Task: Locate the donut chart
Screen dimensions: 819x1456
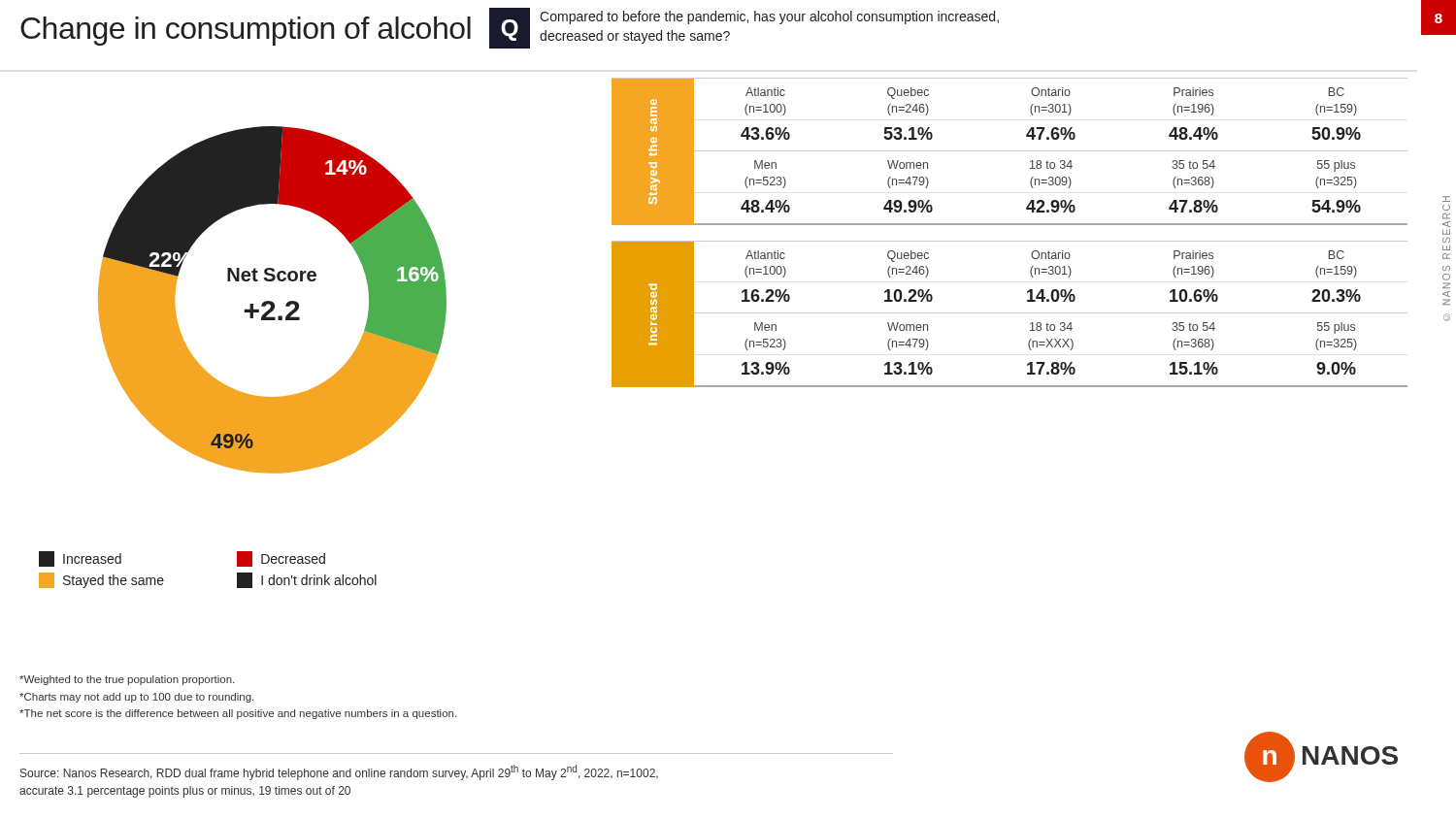Action: (311, 311)
